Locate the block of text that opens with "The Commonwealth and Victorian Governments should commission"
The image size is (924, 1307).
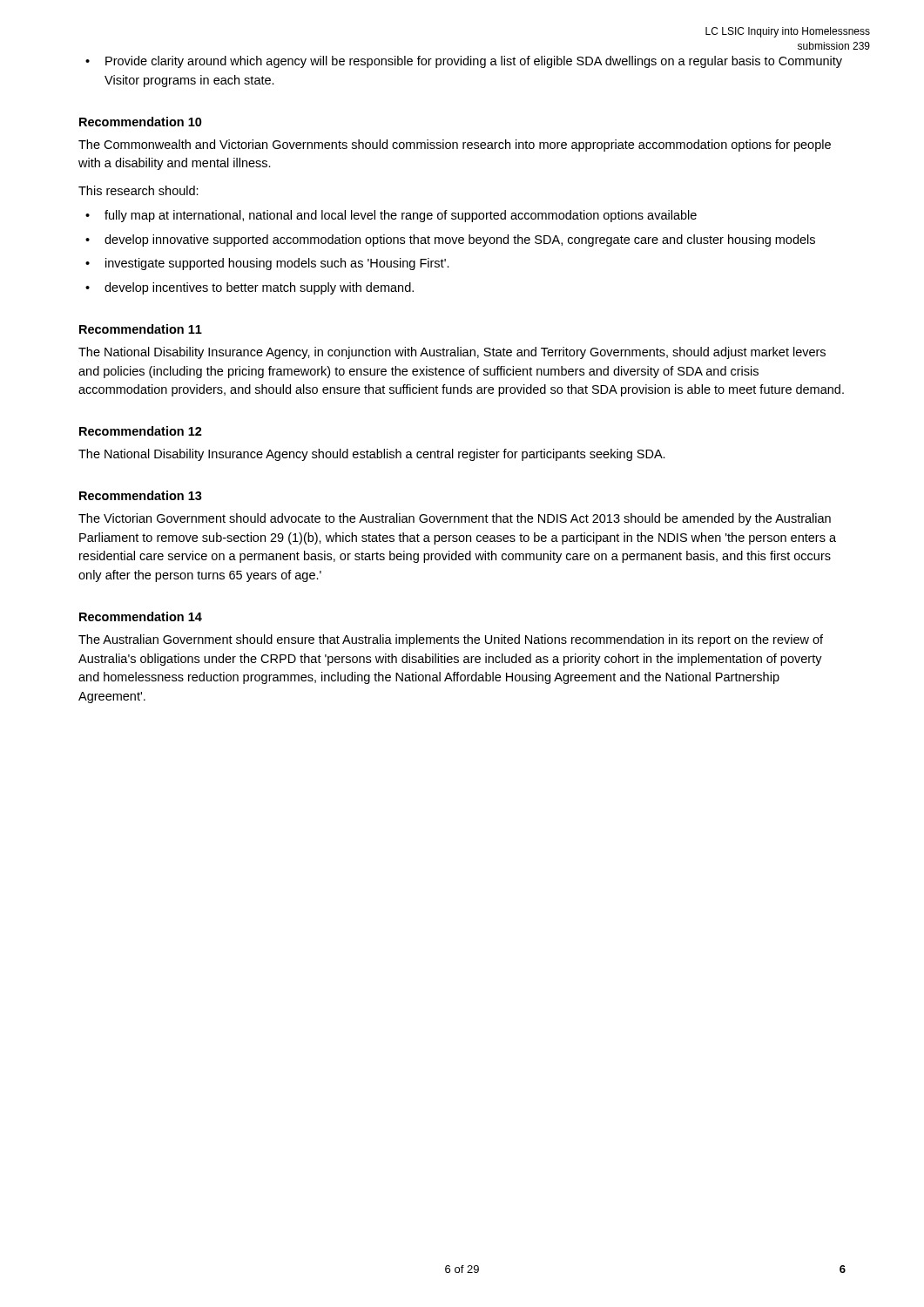click(455, 154)
